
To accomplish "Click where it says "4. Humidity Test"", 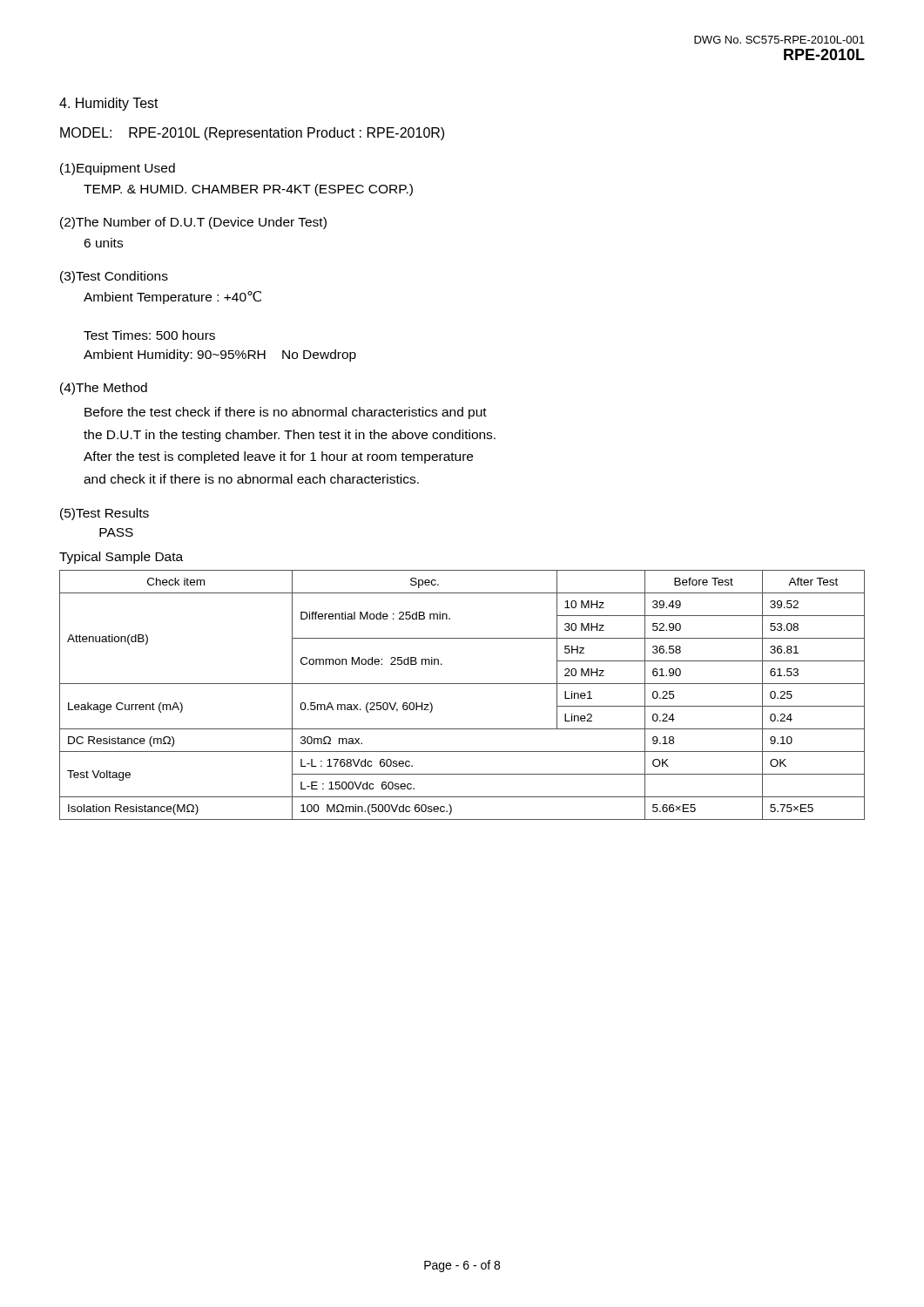I will (x=109, y=103).
